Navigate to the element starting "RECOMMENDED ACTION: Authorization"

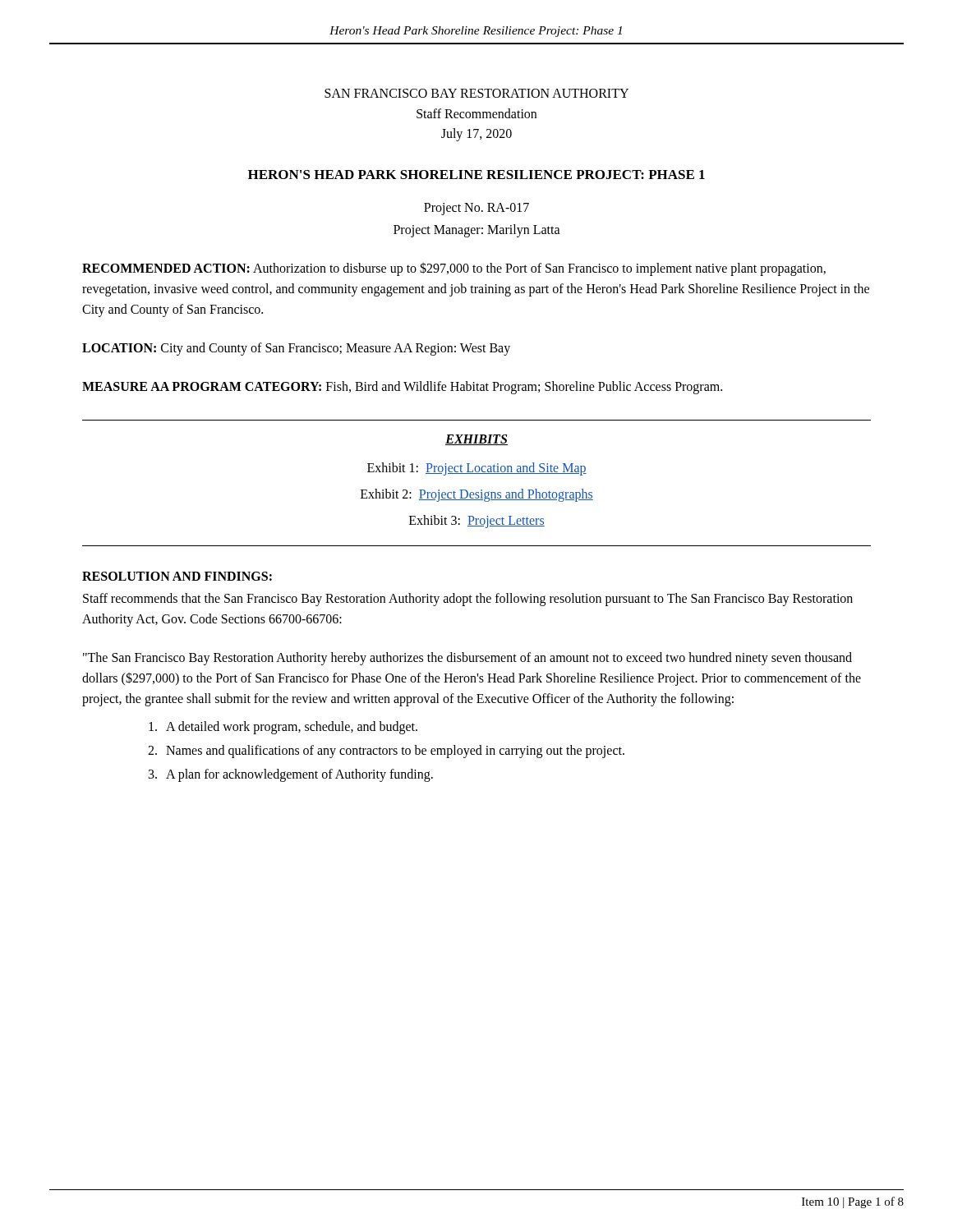476,290
